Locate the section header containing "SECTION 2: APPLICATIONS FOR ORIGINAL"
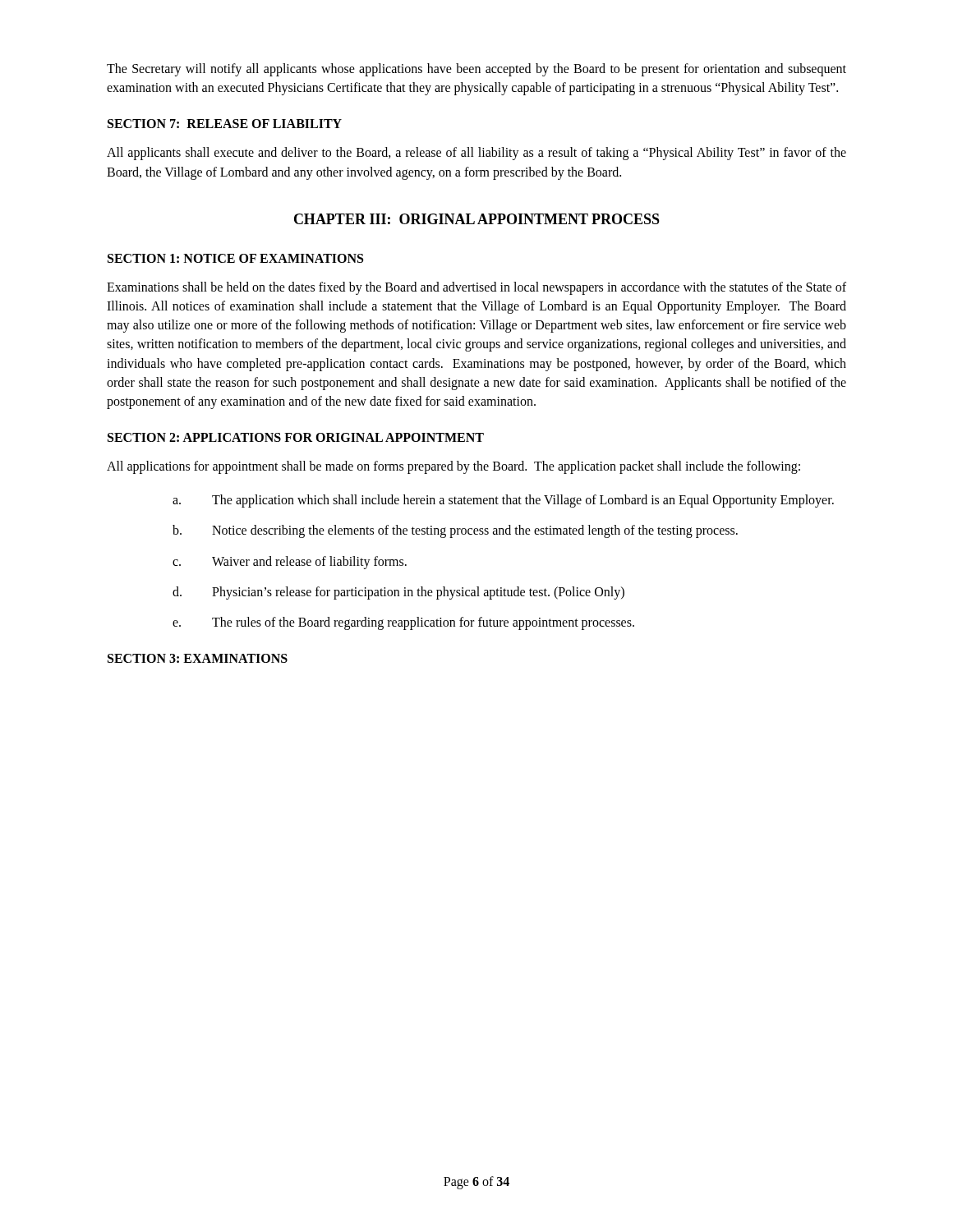Viewport: 953px width, 1232px height. click(x=295, y=437)
